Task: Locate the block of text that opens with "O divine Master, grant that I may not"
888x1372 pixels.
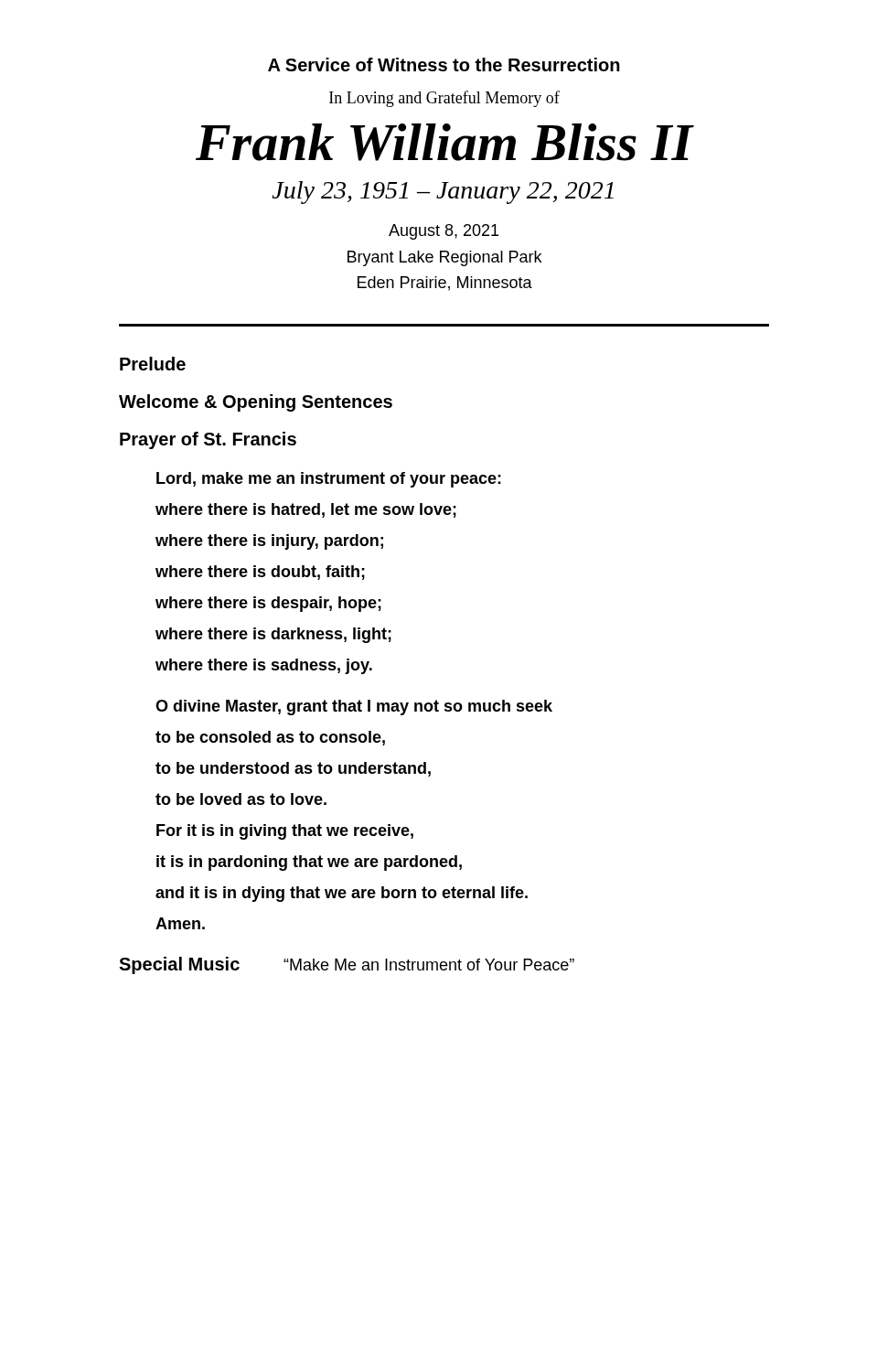Action: point(354,707)
